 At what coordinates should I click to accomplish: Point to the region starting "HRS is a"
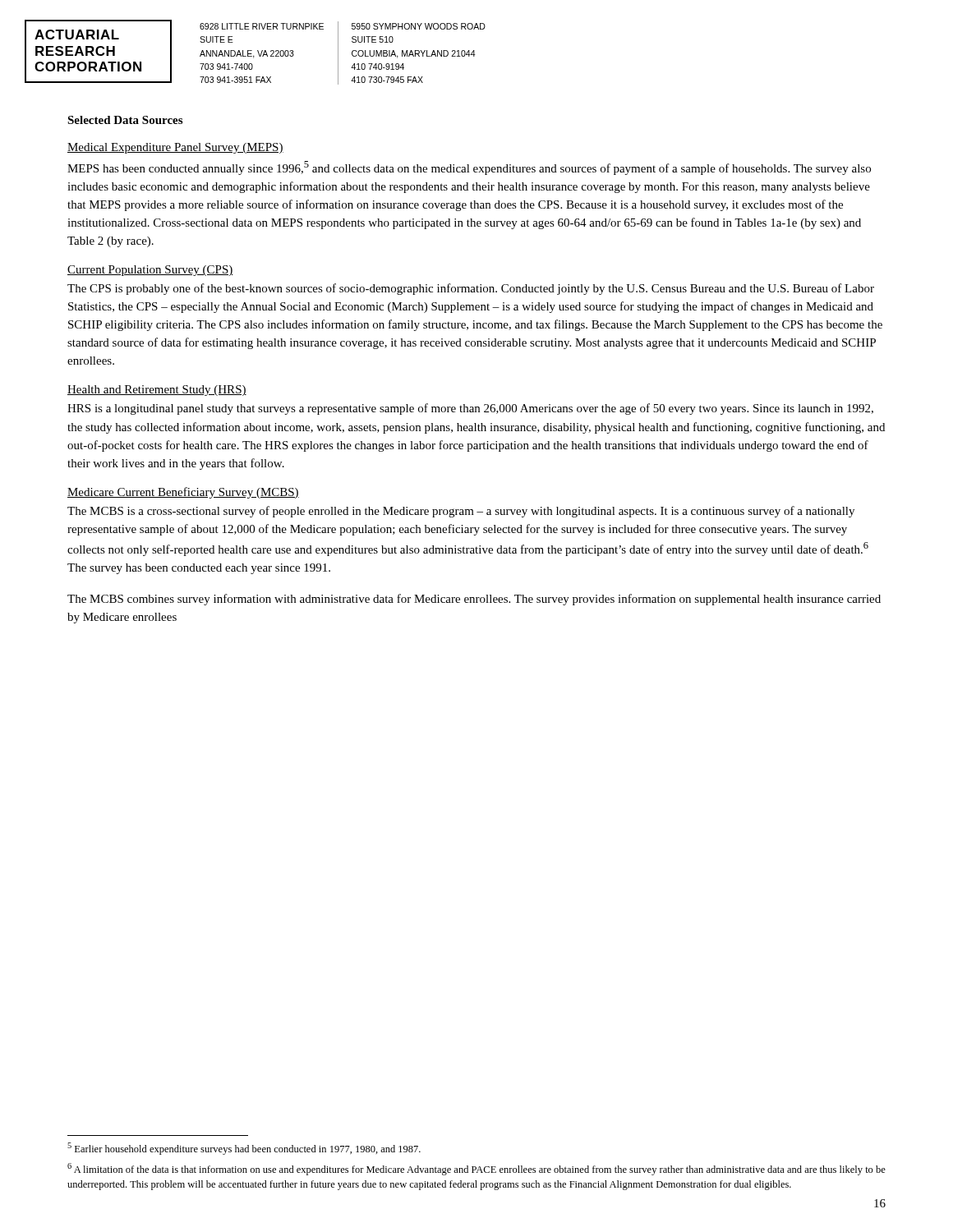476,436
